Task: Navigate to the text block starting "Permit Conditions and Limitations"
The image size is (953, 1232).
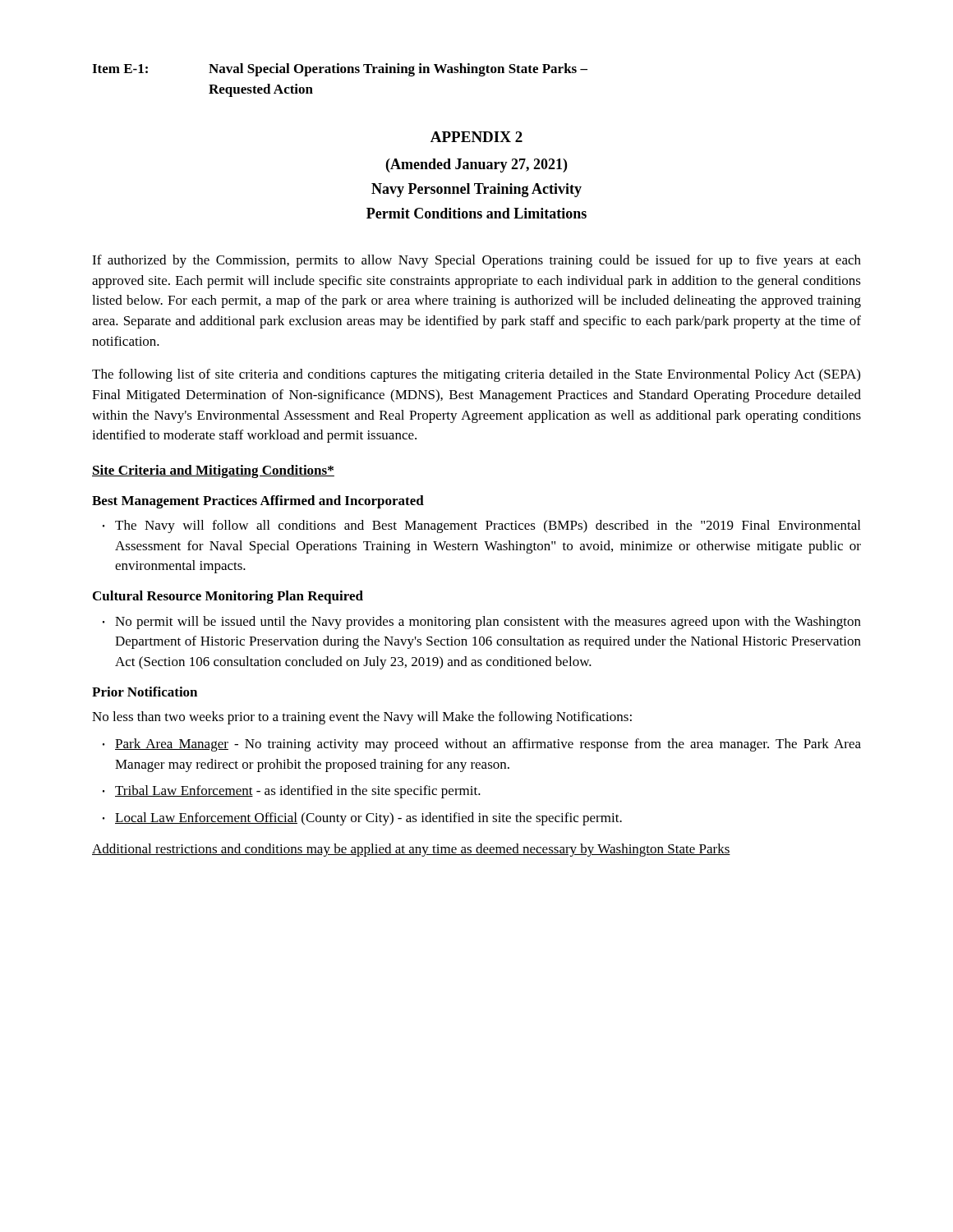Action: click(x=476, y=214)
